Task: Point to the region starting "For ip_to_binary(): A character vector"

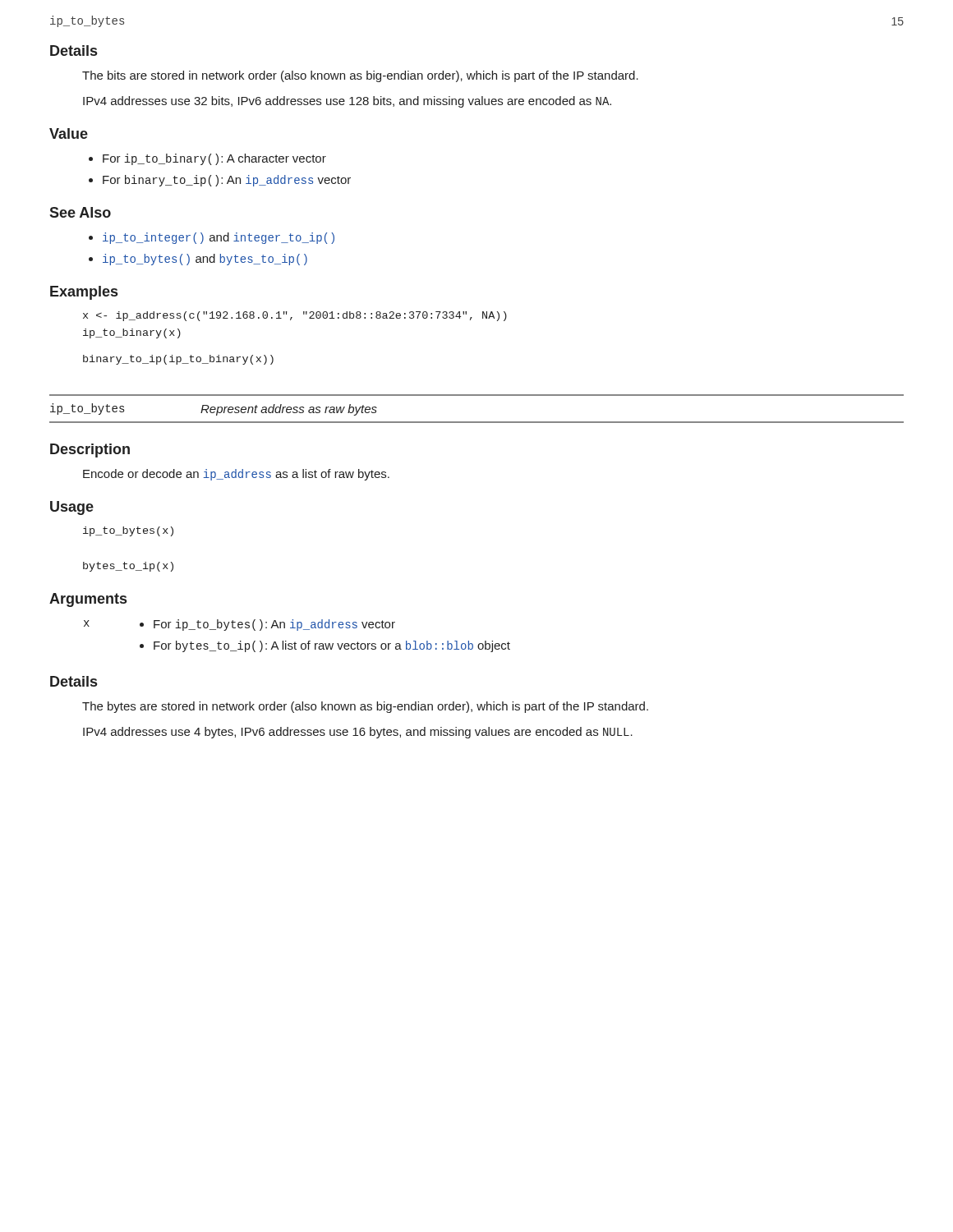Action: click(x=214, y=158)
